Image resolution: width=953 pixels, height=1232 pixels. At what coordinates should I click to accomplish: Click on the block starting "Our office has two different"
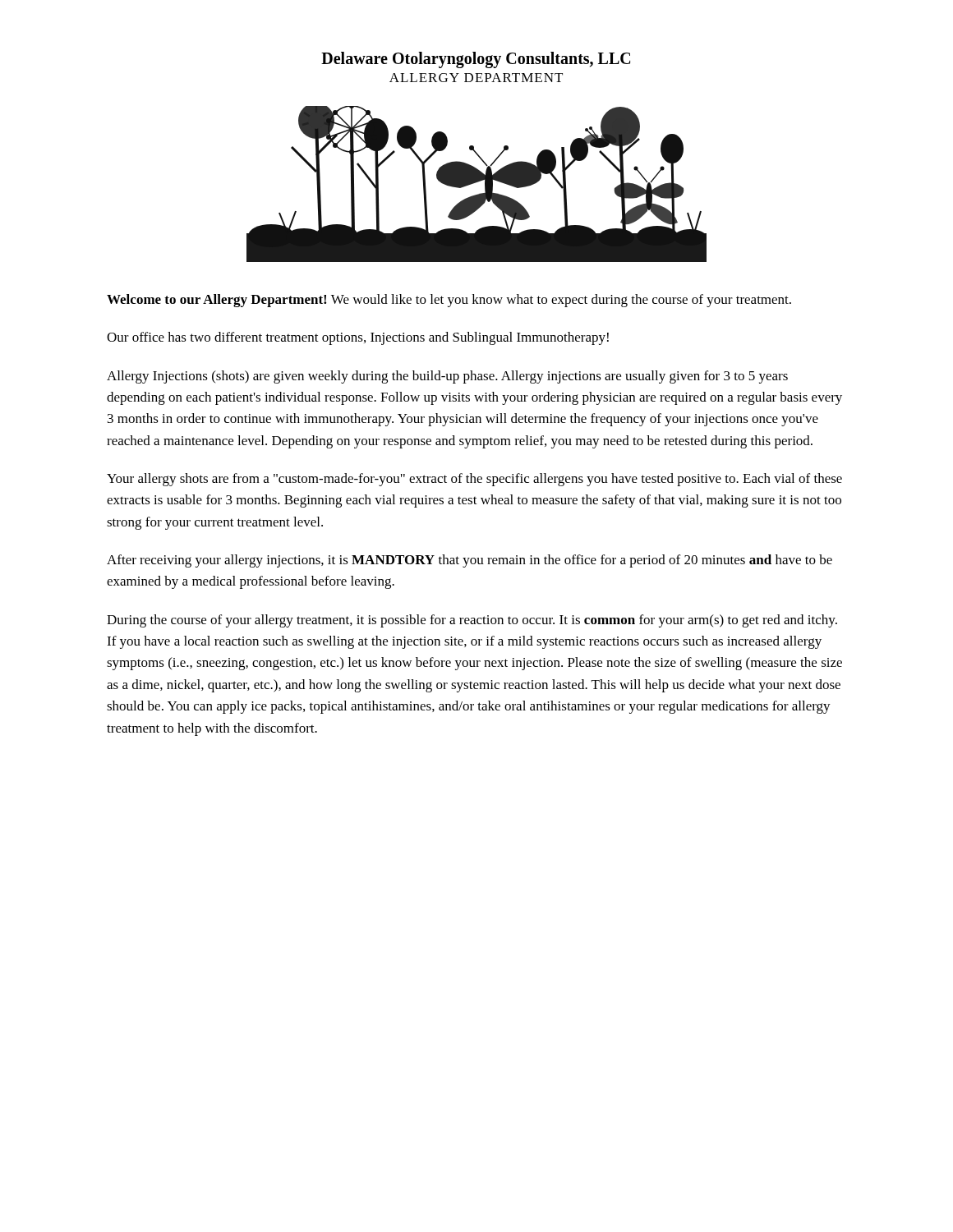pos(358,337)
